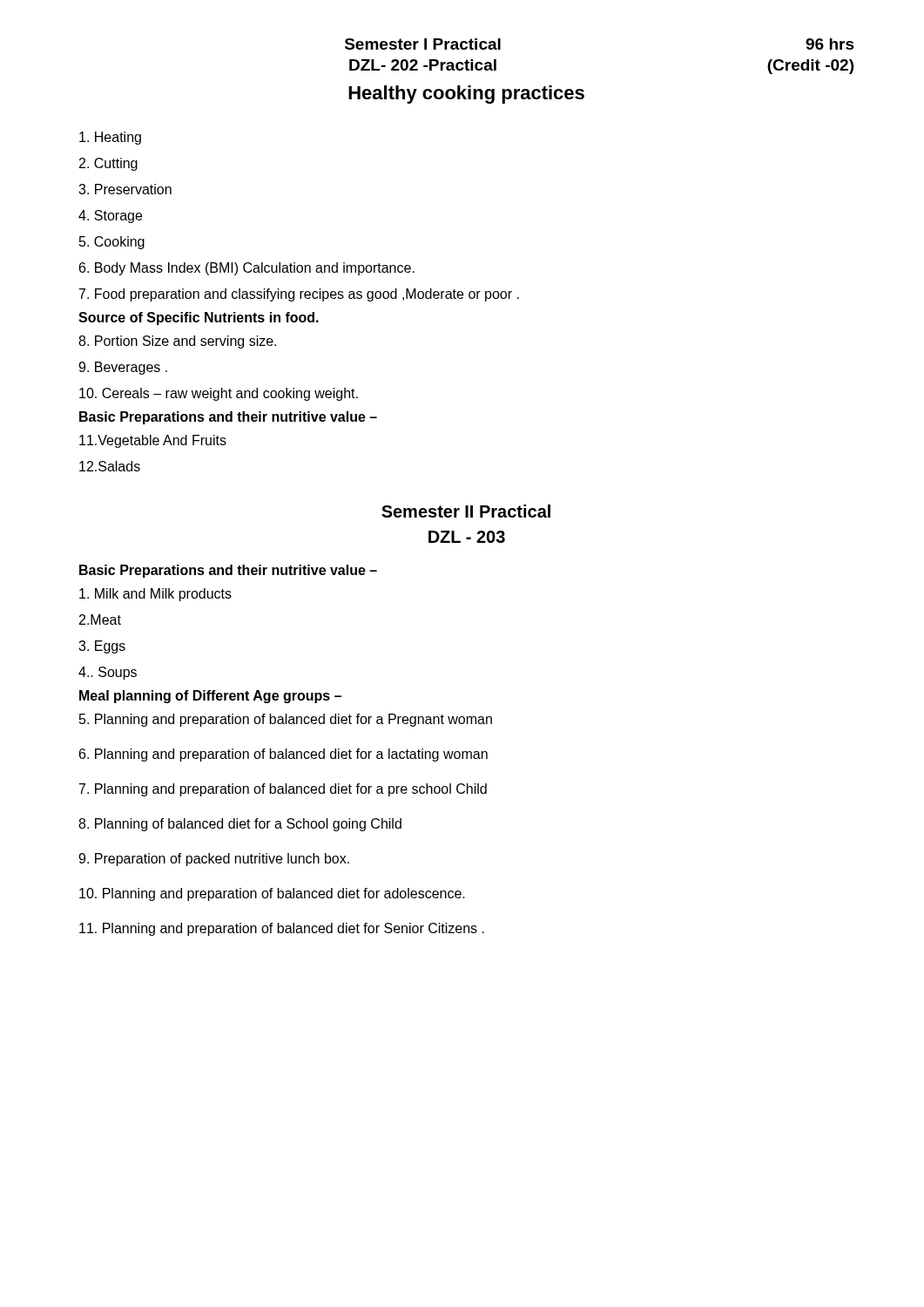The height and width of the screenshot is (1307, 924).
Task: Select the list item containing "11. Planning and preparation"
Action: (282, 928)
